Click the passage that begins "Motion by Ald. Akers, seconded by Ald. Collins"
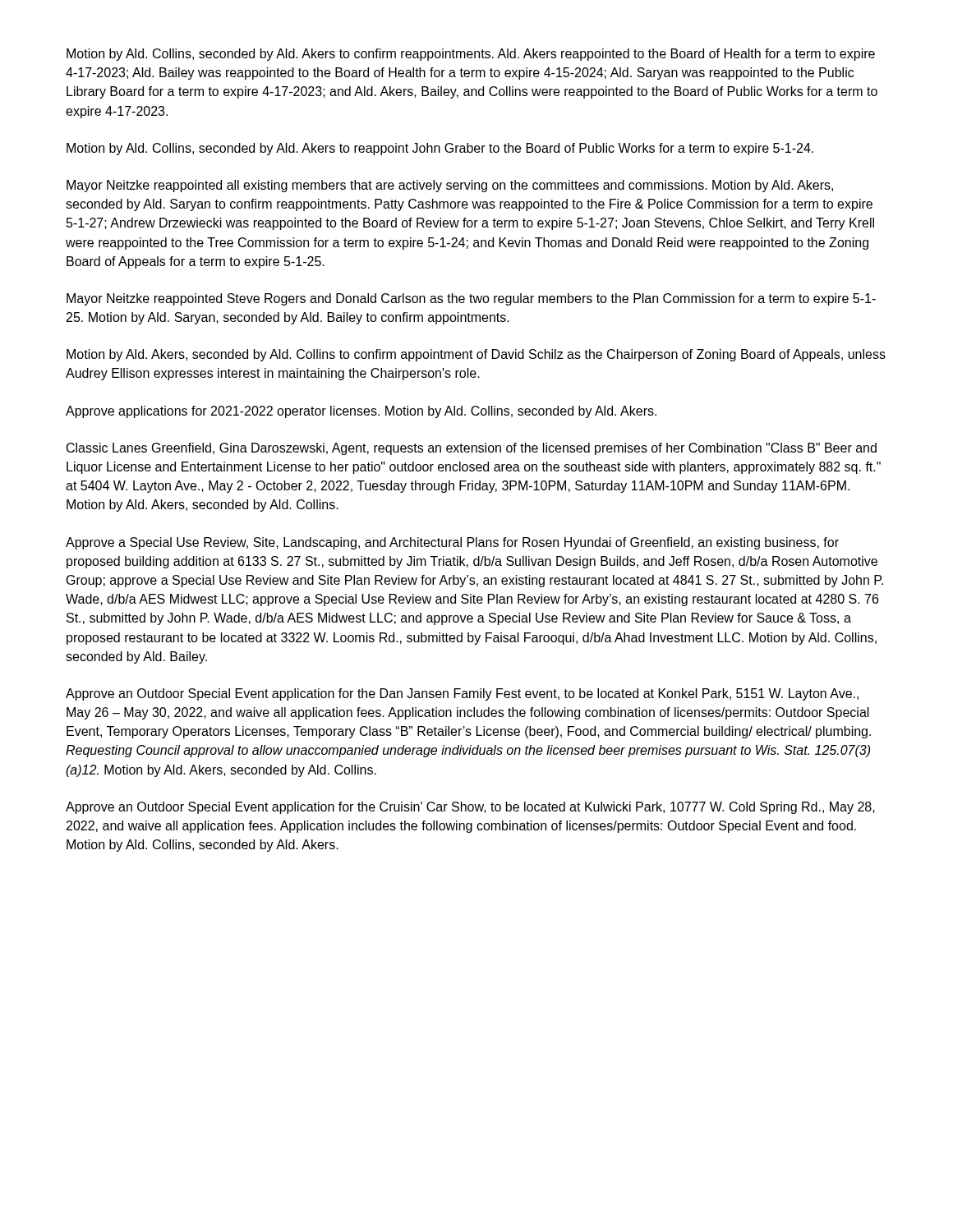This screenshot has height=1232, width=953. pos(476,364)
